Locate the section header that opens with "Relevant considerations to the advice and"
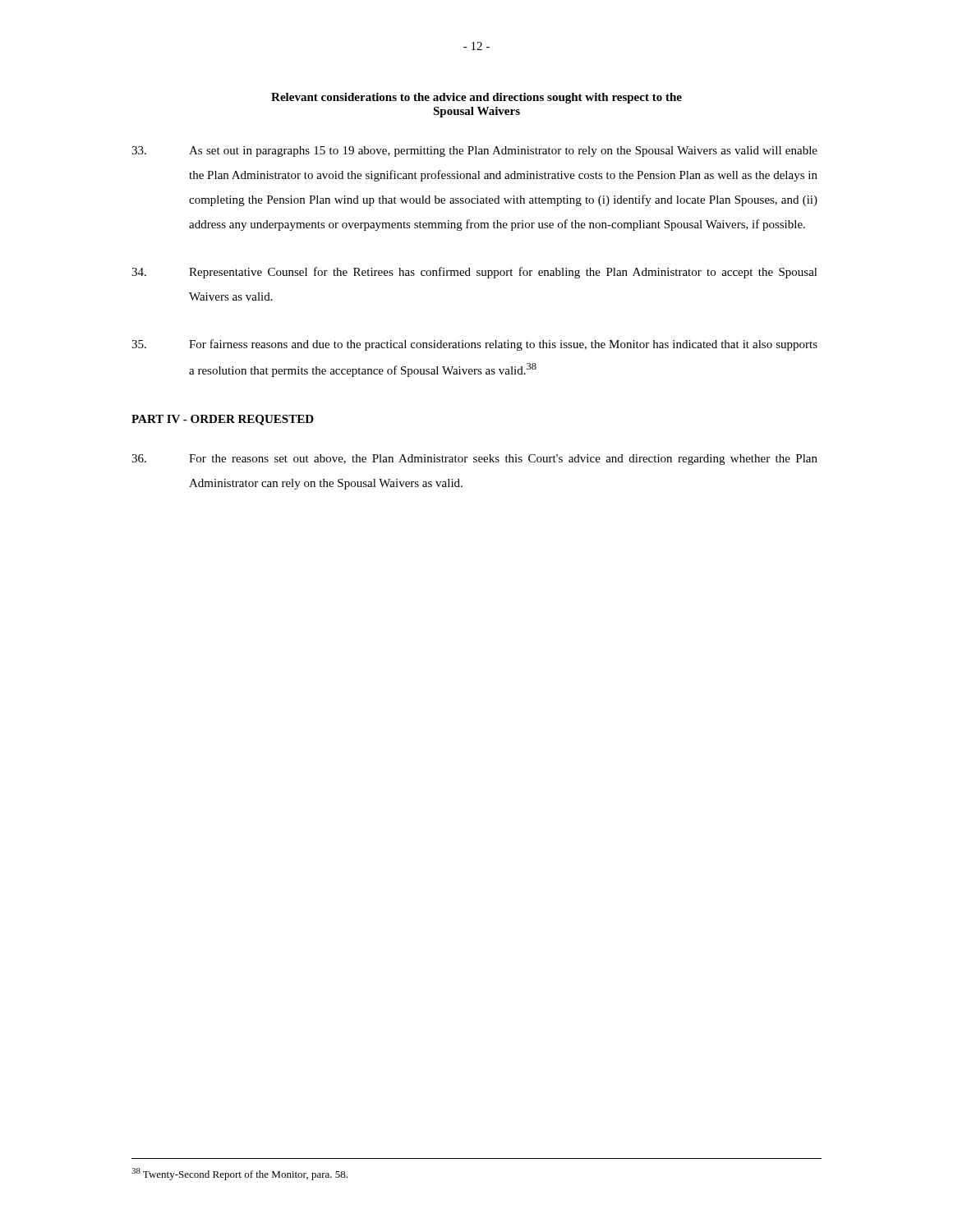Viewport: 953px width, 1232px height. [476, 104]
